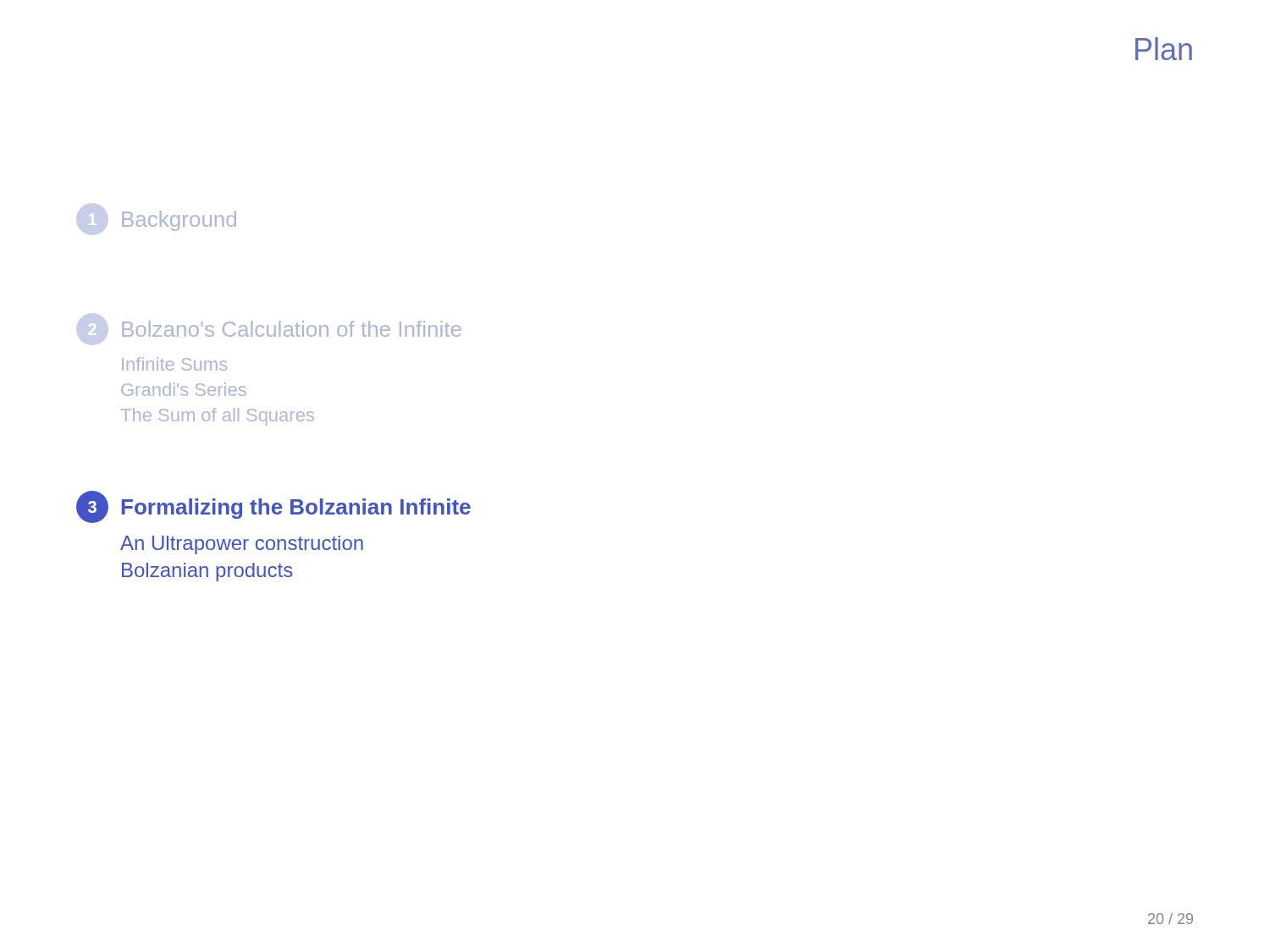The image size is (1270, 952).
Task: Locate the region starting "1 Background"
Action: [x=157, y=219]
